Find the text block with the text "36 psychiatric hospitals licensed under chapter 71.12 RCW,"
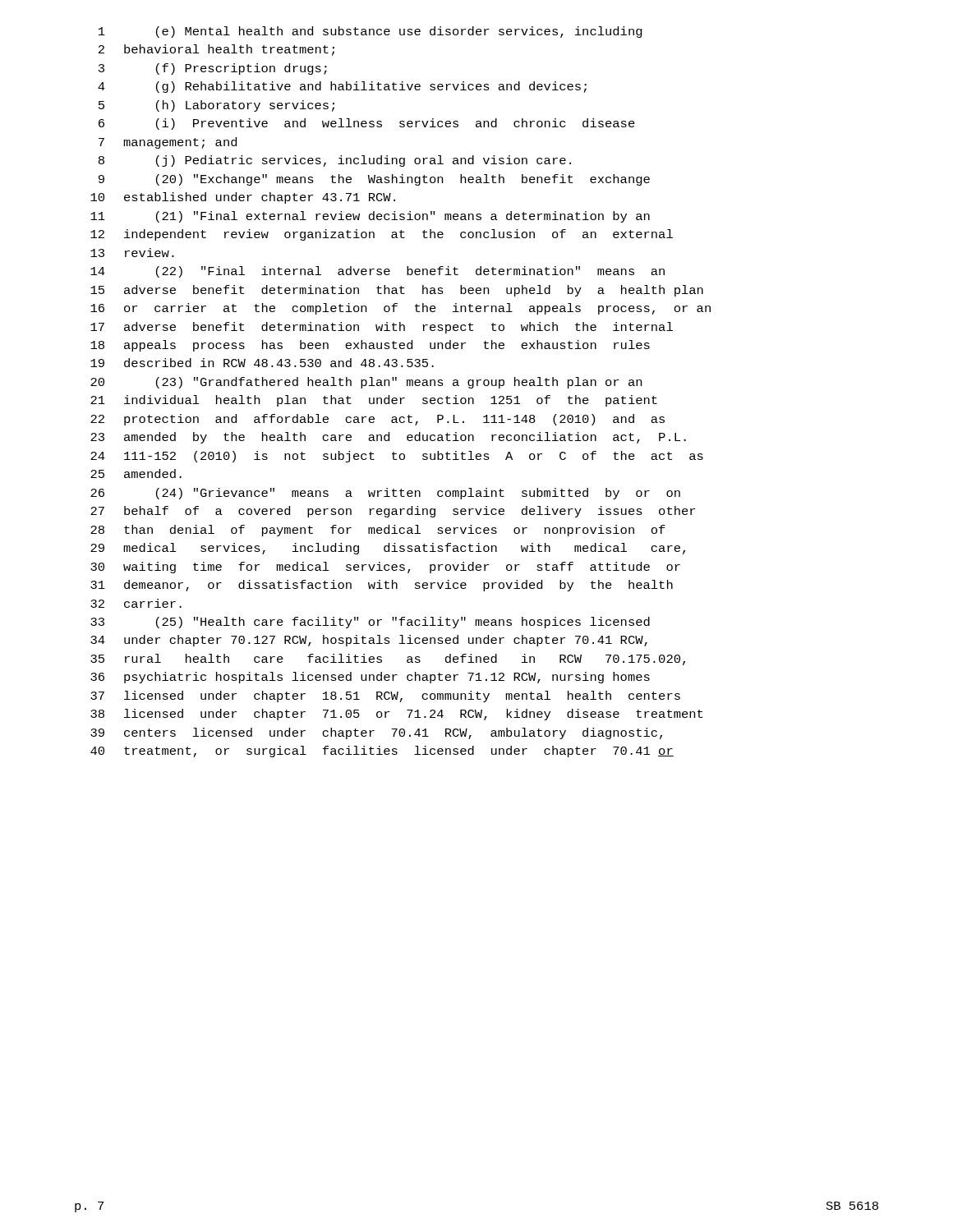 tap(476, 678)
